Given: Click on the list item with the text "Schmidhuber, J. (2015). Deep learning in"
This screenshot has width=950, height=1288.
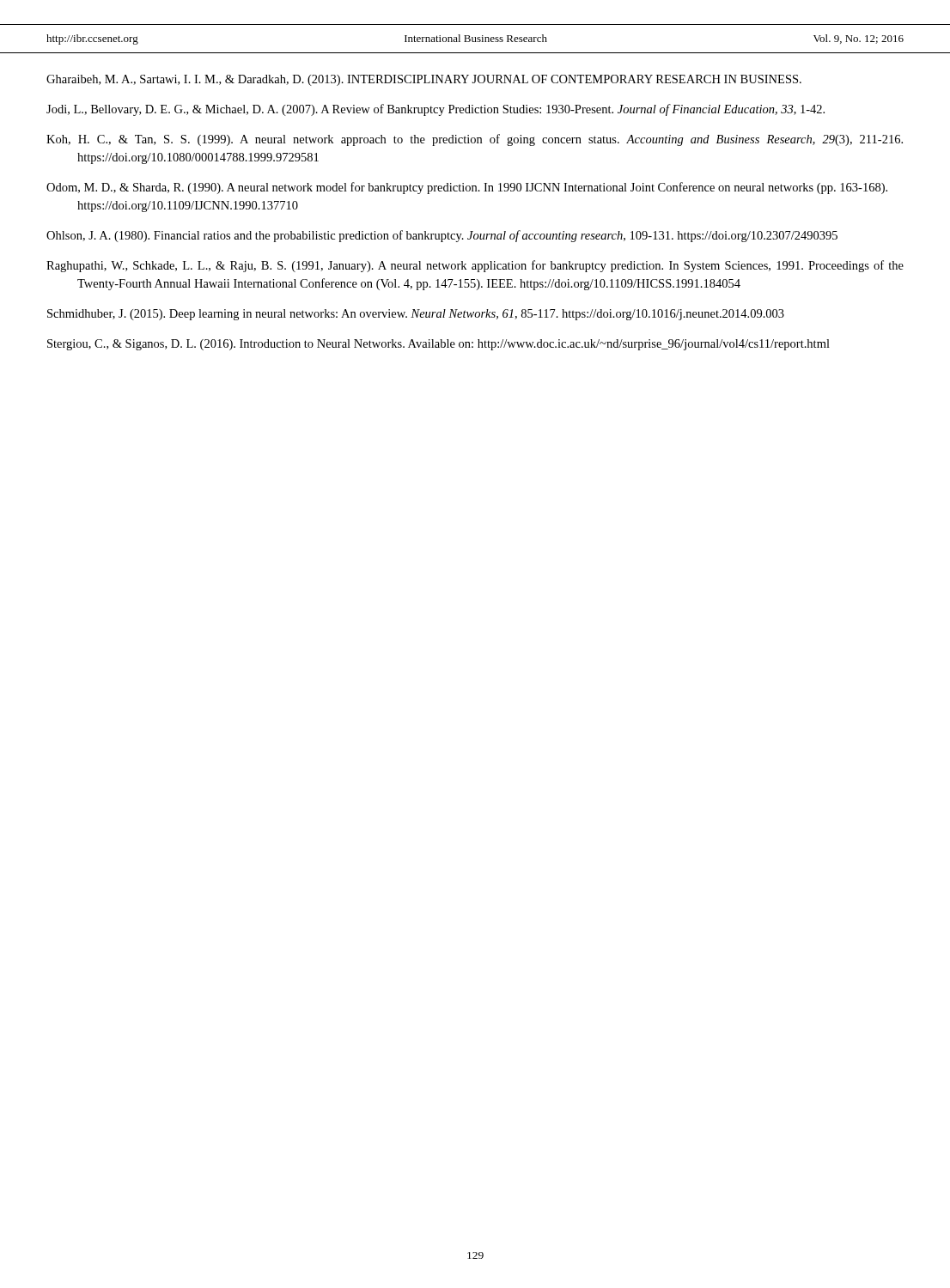Looking at the screenshot, I should (x=475, y=314).
